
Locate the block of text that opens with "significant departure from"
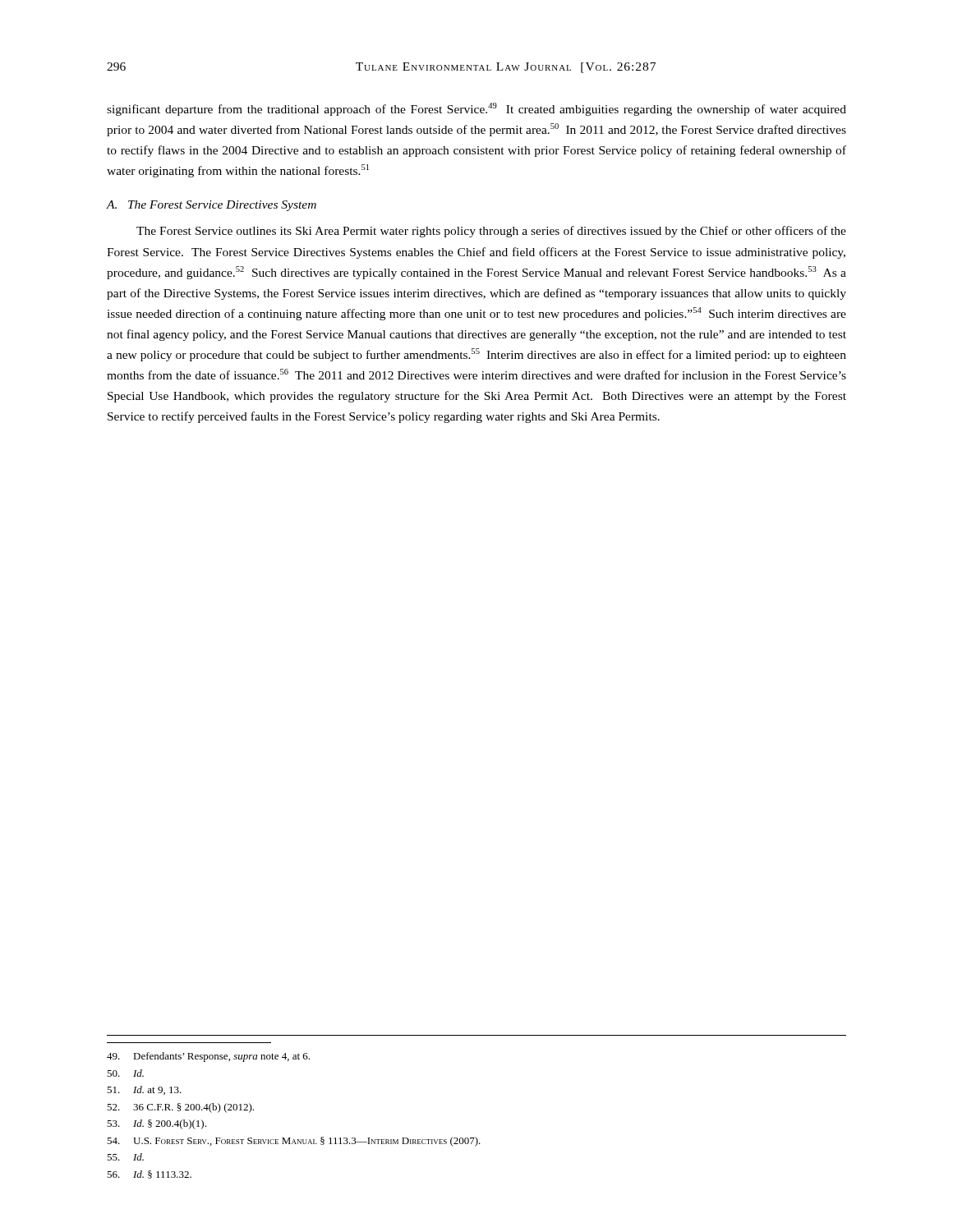point(476,139)
